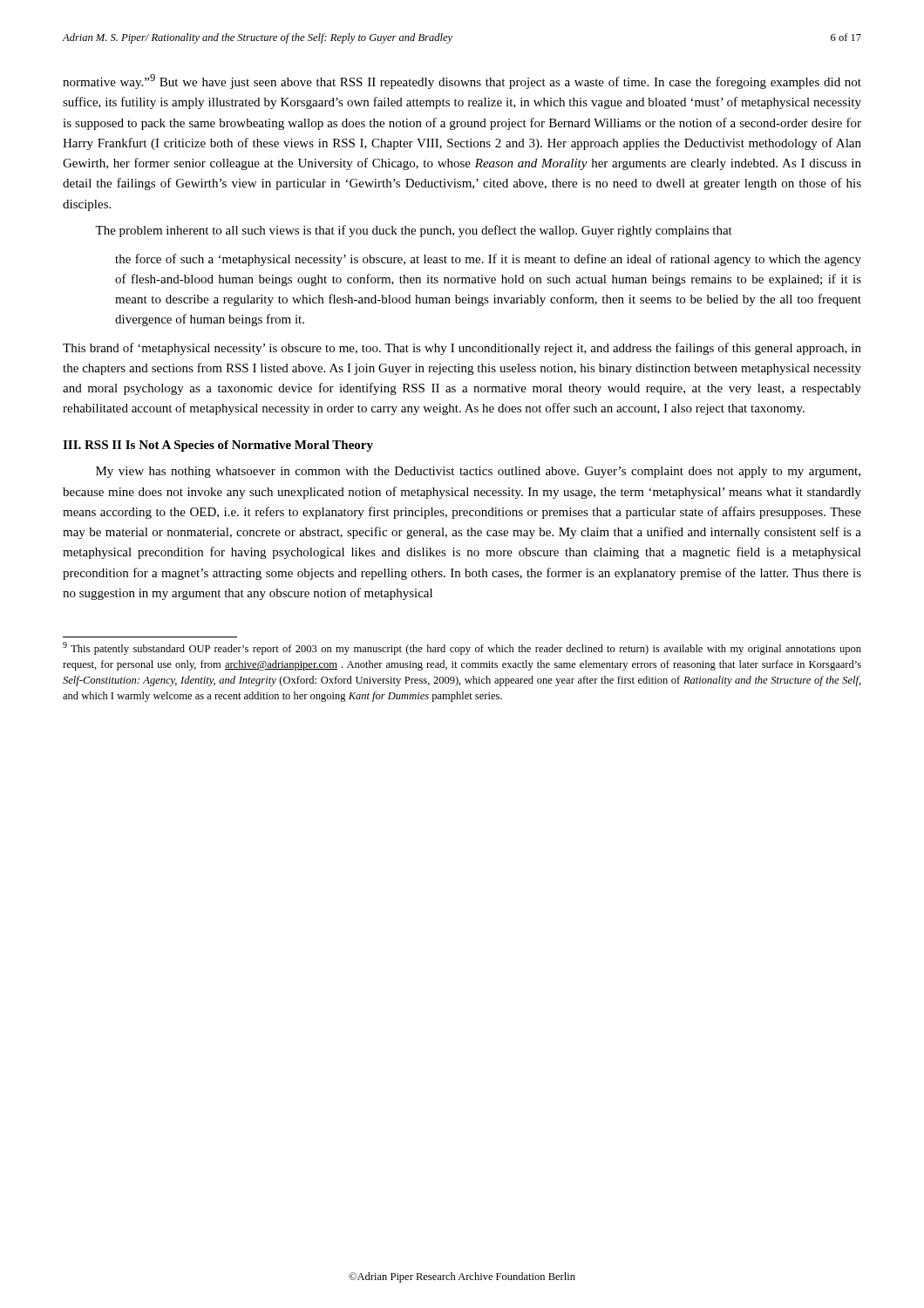The height and width of the screenshot is (1308, 924).
Task: Find the text block starting "My view has nothing whatsoever in common"
Action: coord(462,532)
